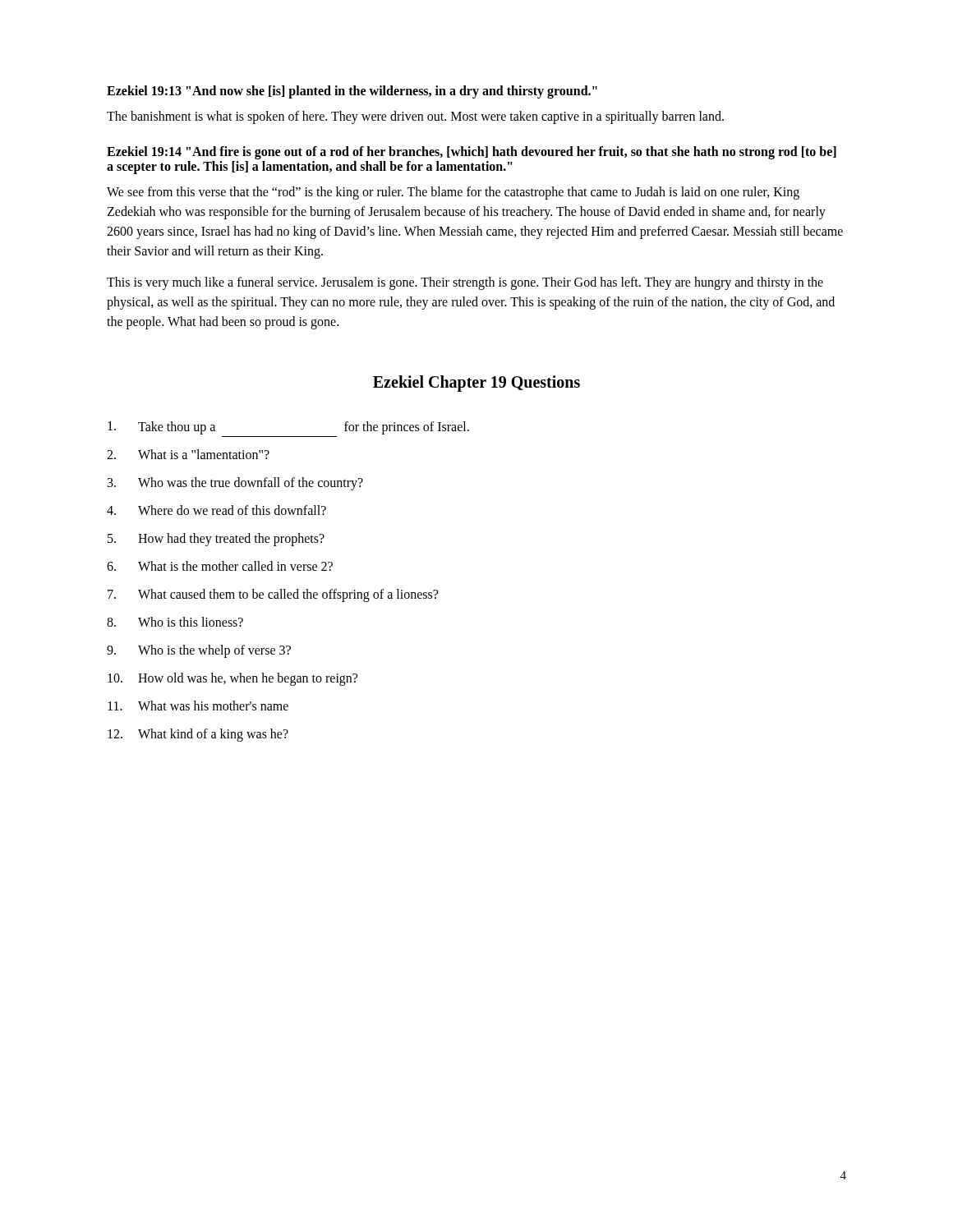Image resolution: width=953 pixels, height=1232 pixels.
Task: Find the title with the text "Ezekiel Chapter 19"
Action: point(476,382)
